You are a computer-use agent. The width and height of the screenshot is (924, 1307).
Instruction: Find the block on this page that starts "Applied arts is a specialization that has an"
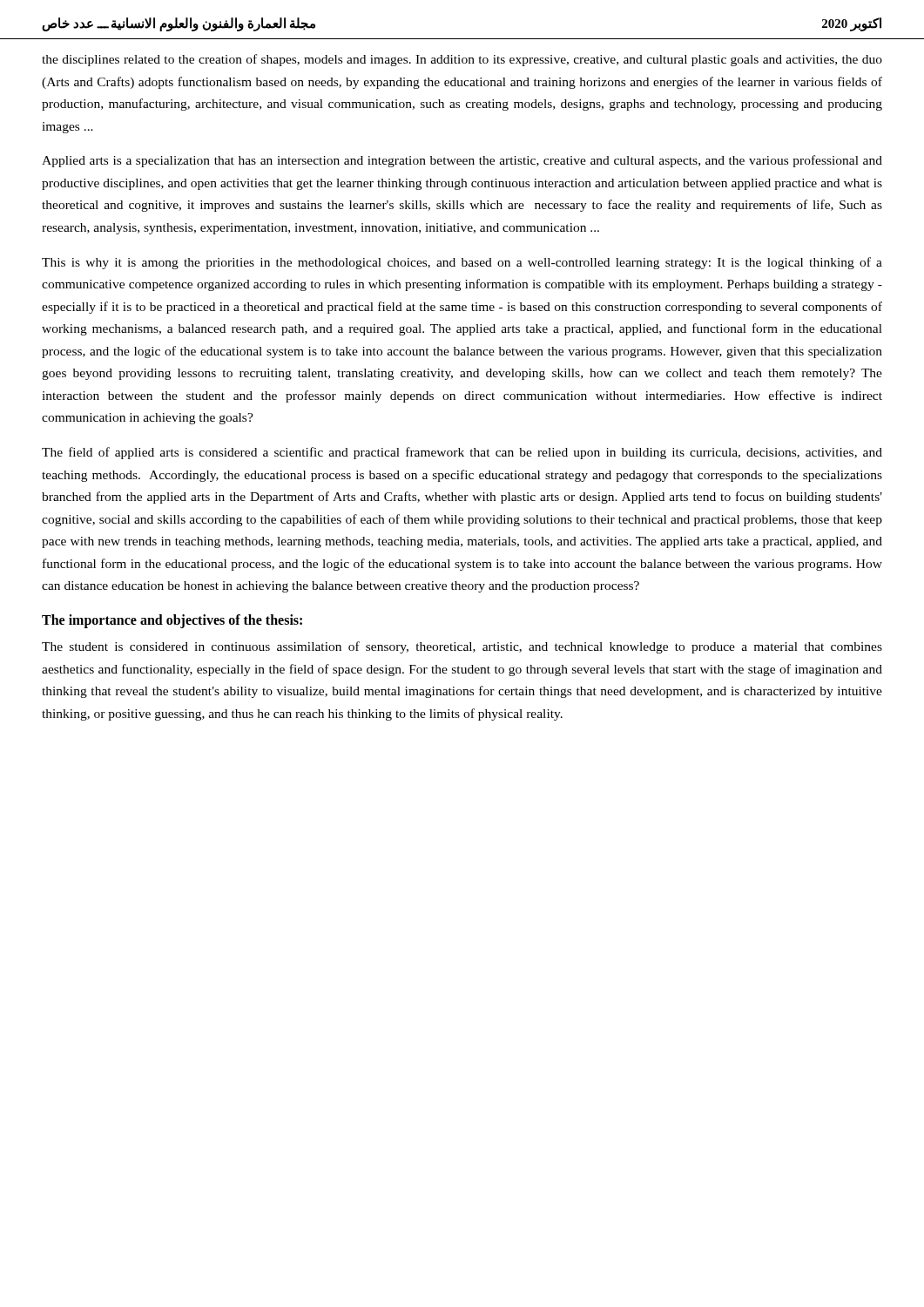[x=462, y=194]
